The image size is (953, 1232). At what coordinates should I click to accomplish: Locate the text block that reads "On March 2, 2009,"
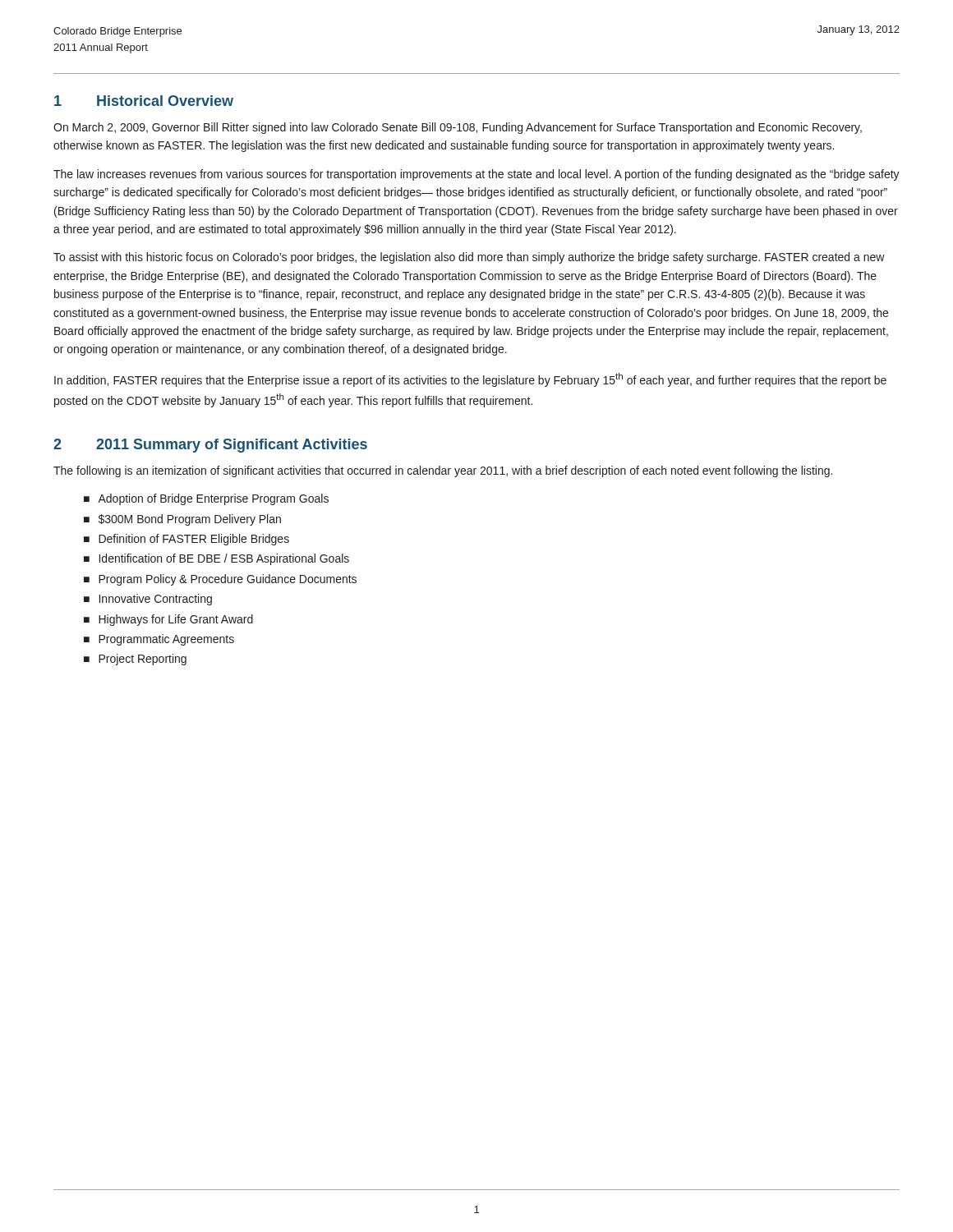tap(458, 137)
